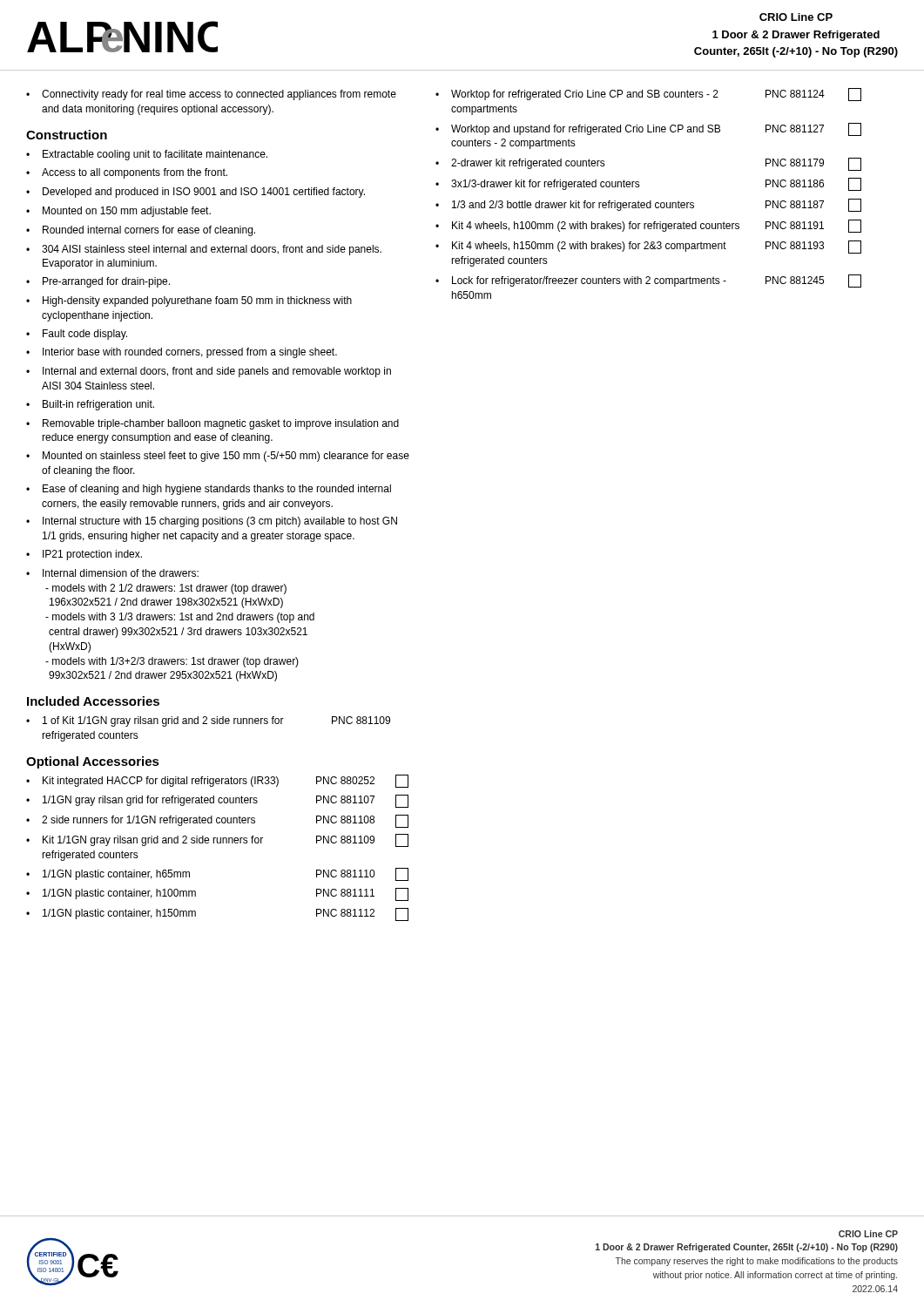The image size is (924, 1307).
Task: Point to the block beginning "• Worktop and upstand for refrigerated Crio"
Action: click(x=649, y=136)
